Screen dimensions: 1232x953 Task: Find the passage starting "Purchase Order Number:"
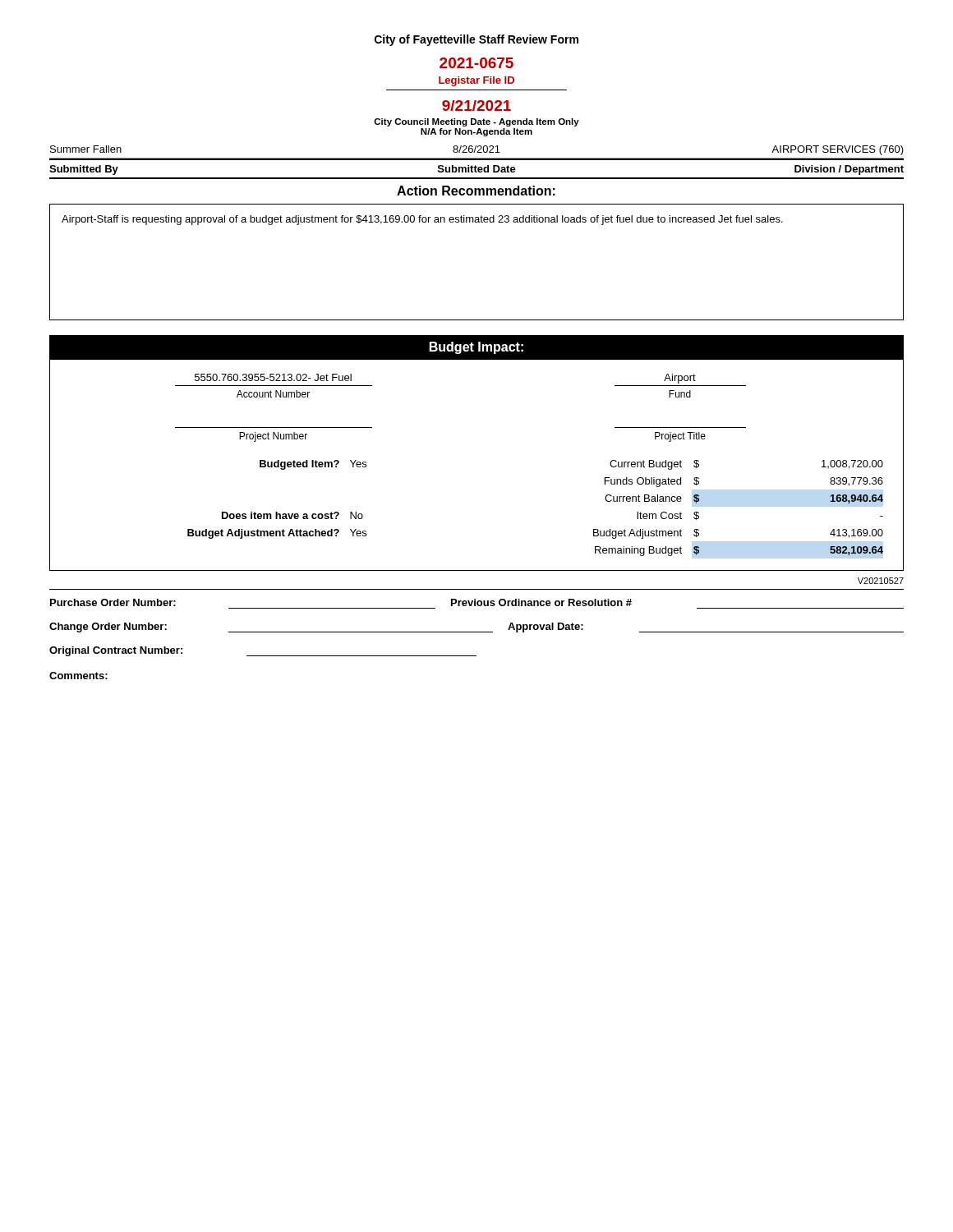tap(113, 602)
